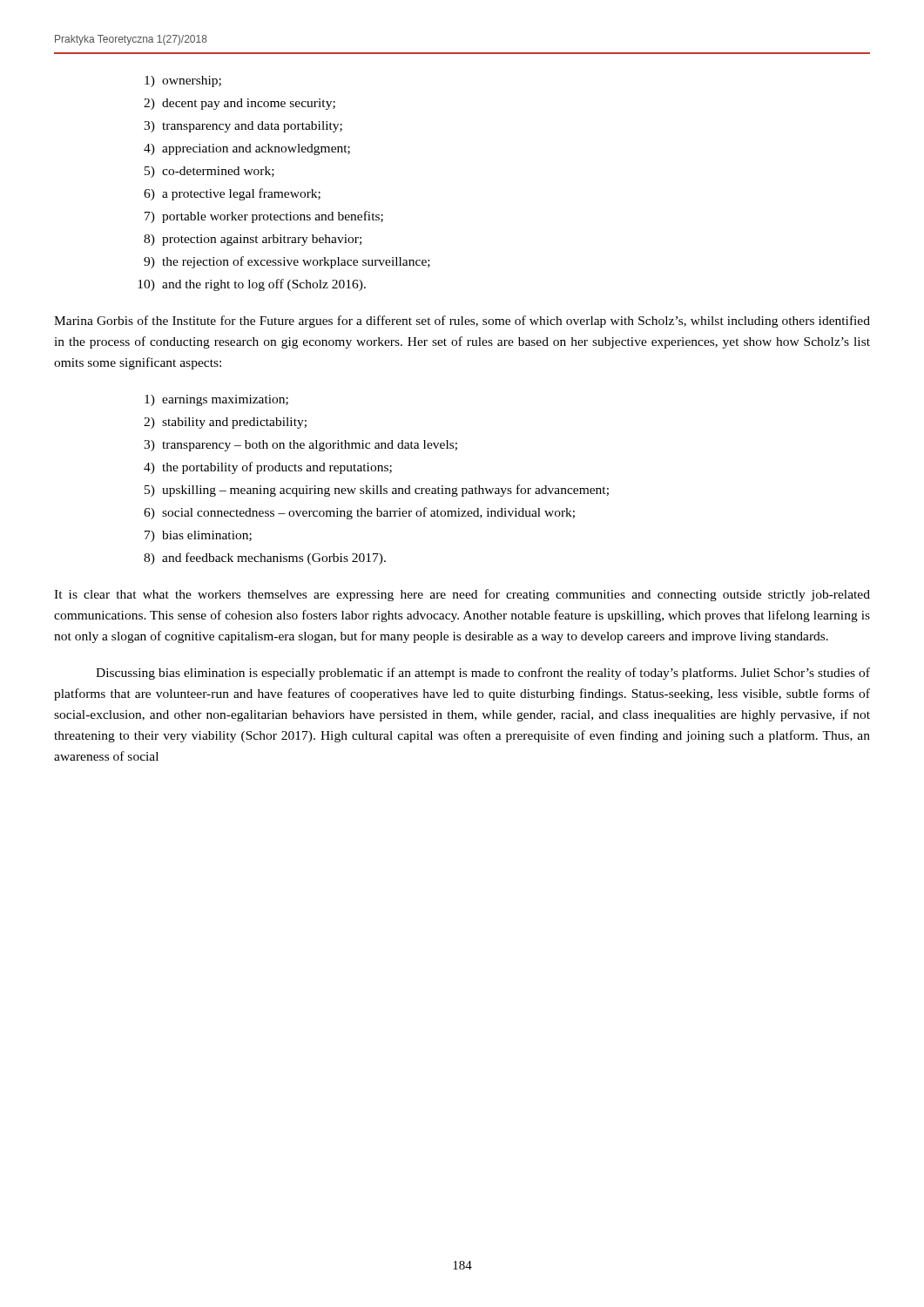Find the list item that reads "8)protection against arbitrary behavior;"

click(x=253, y=240)
